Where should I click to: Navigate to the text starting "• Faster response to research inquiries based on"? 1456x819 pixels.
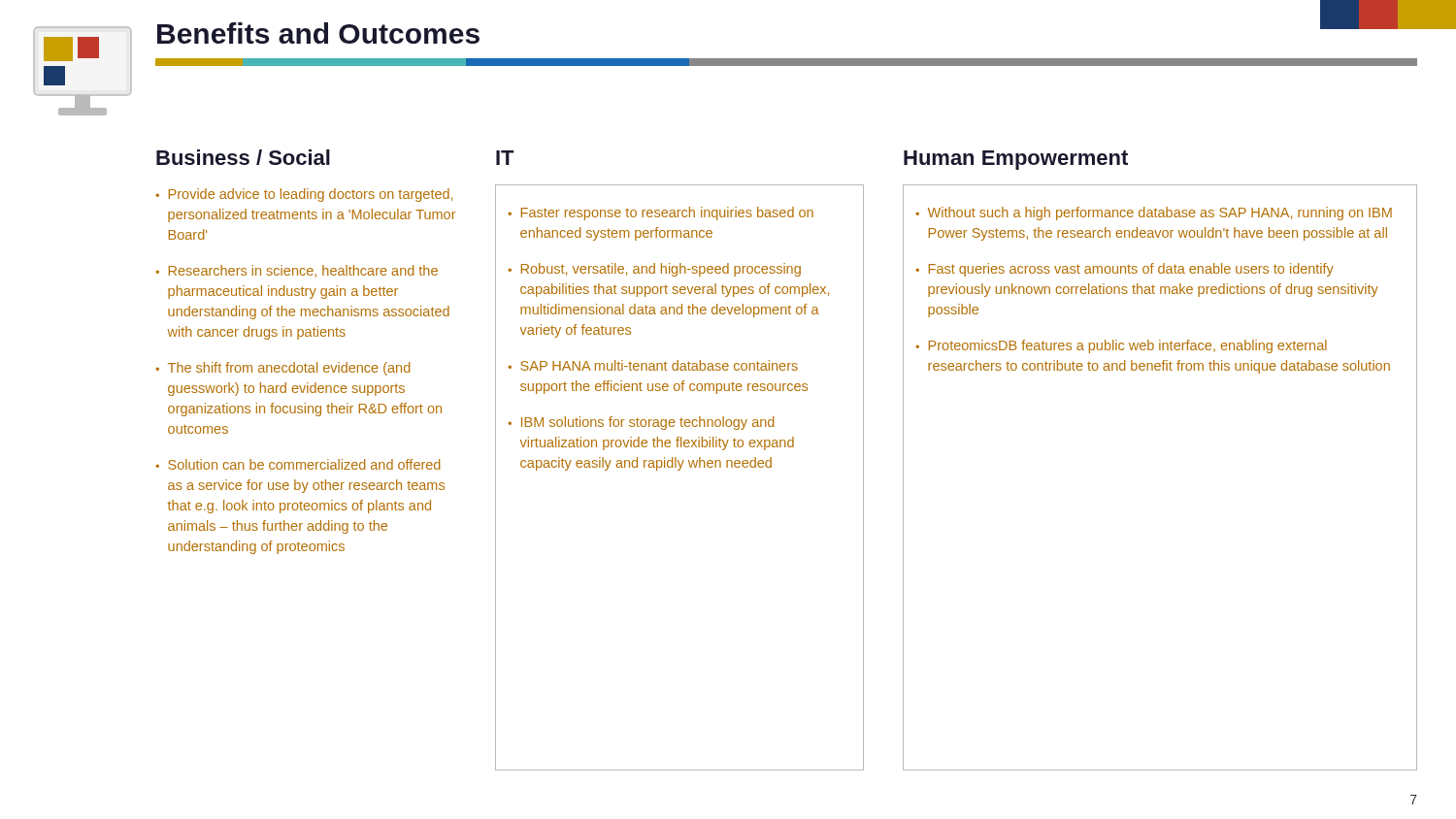click(x=677, y=223)
